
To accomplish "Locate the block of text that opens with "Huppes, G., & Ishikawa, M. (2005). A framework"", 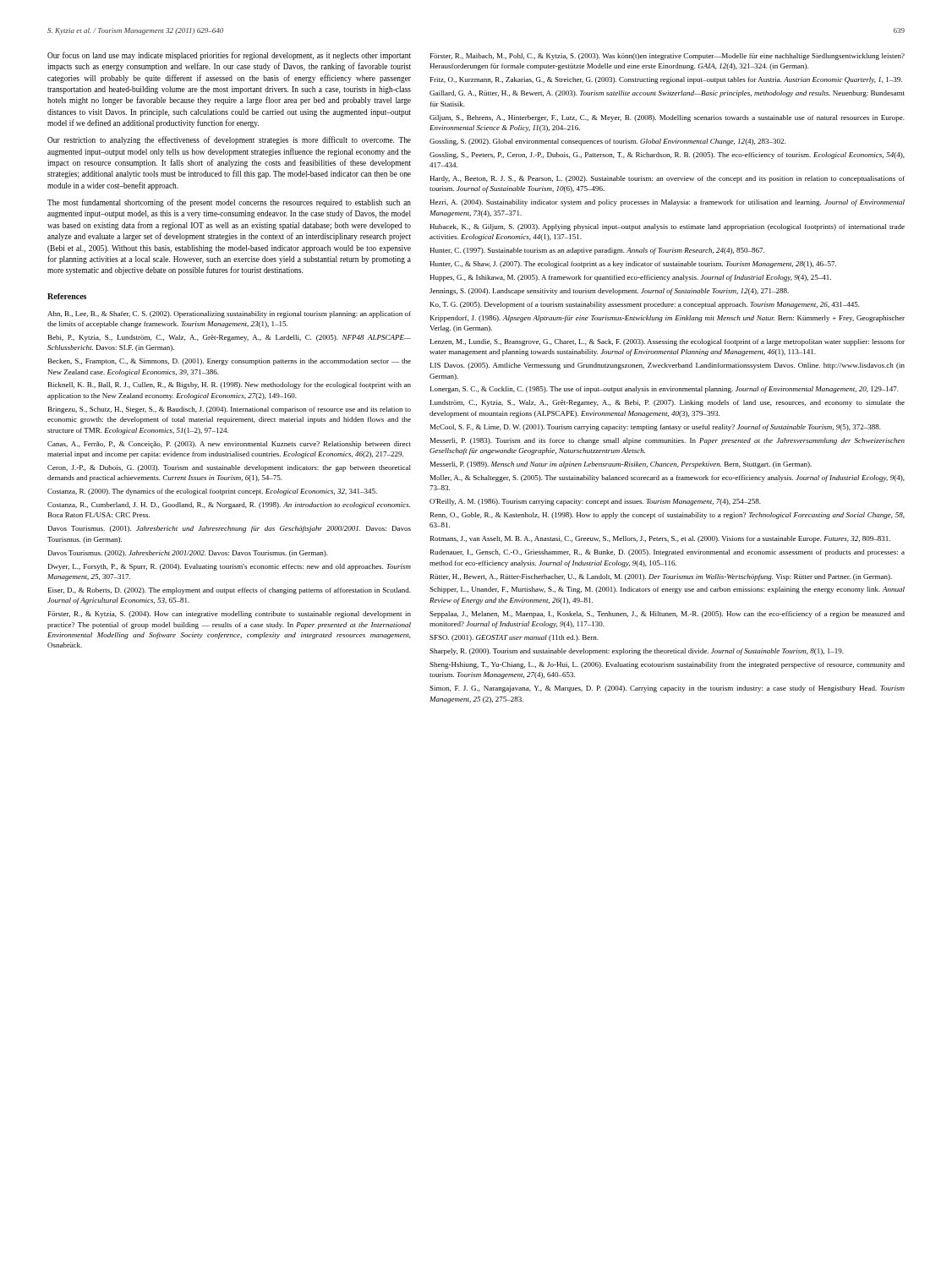I will 631,277.
